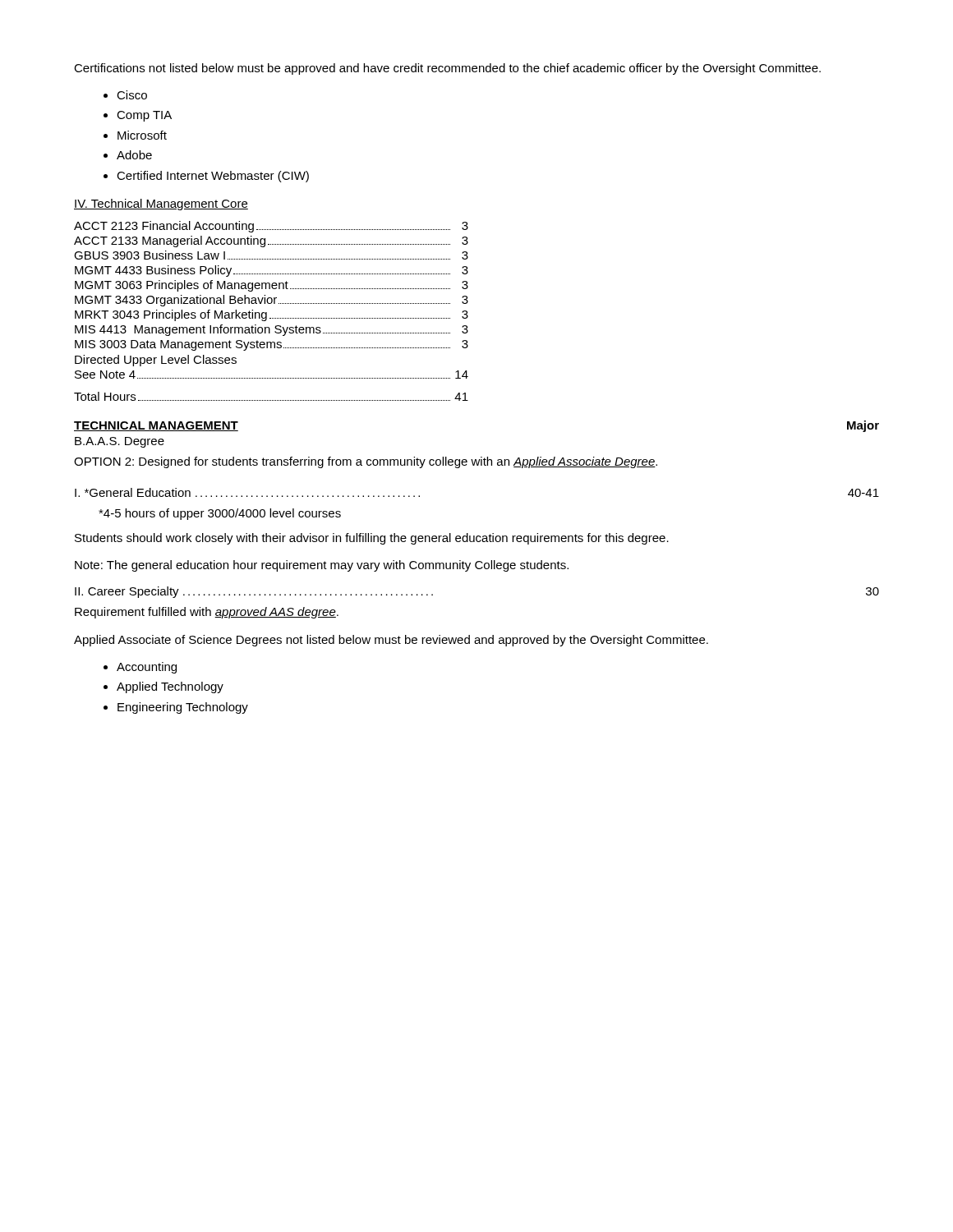Image resolution: width=953 pixels, height=1232 pixels.
Task: Locate the section header with the text "IV. Technical Management Core"
Action: click(x=161, y=203)
